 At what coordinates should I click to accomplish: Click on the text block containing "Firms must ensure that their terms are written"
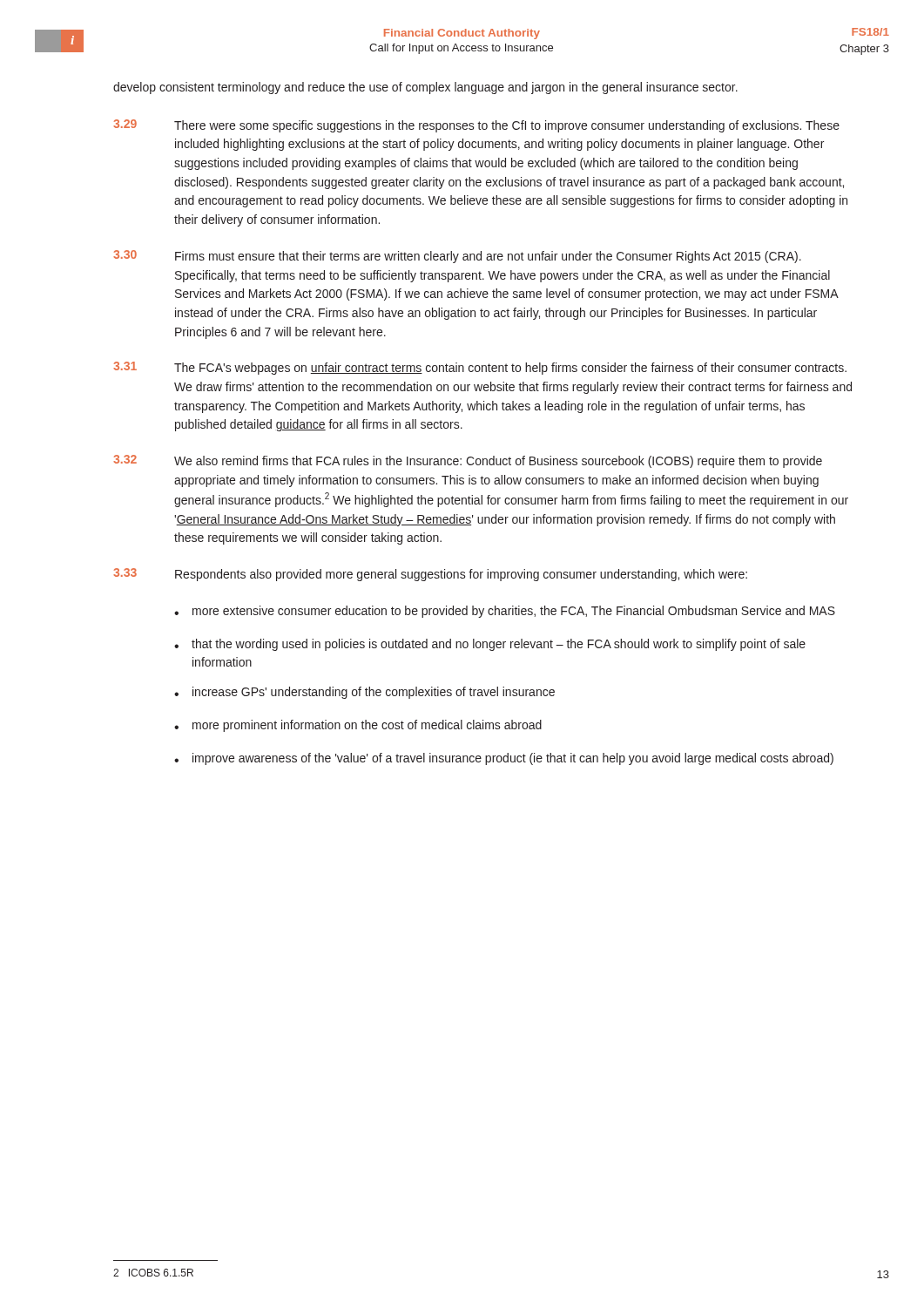pyautogui.click(x=506, y=294)
